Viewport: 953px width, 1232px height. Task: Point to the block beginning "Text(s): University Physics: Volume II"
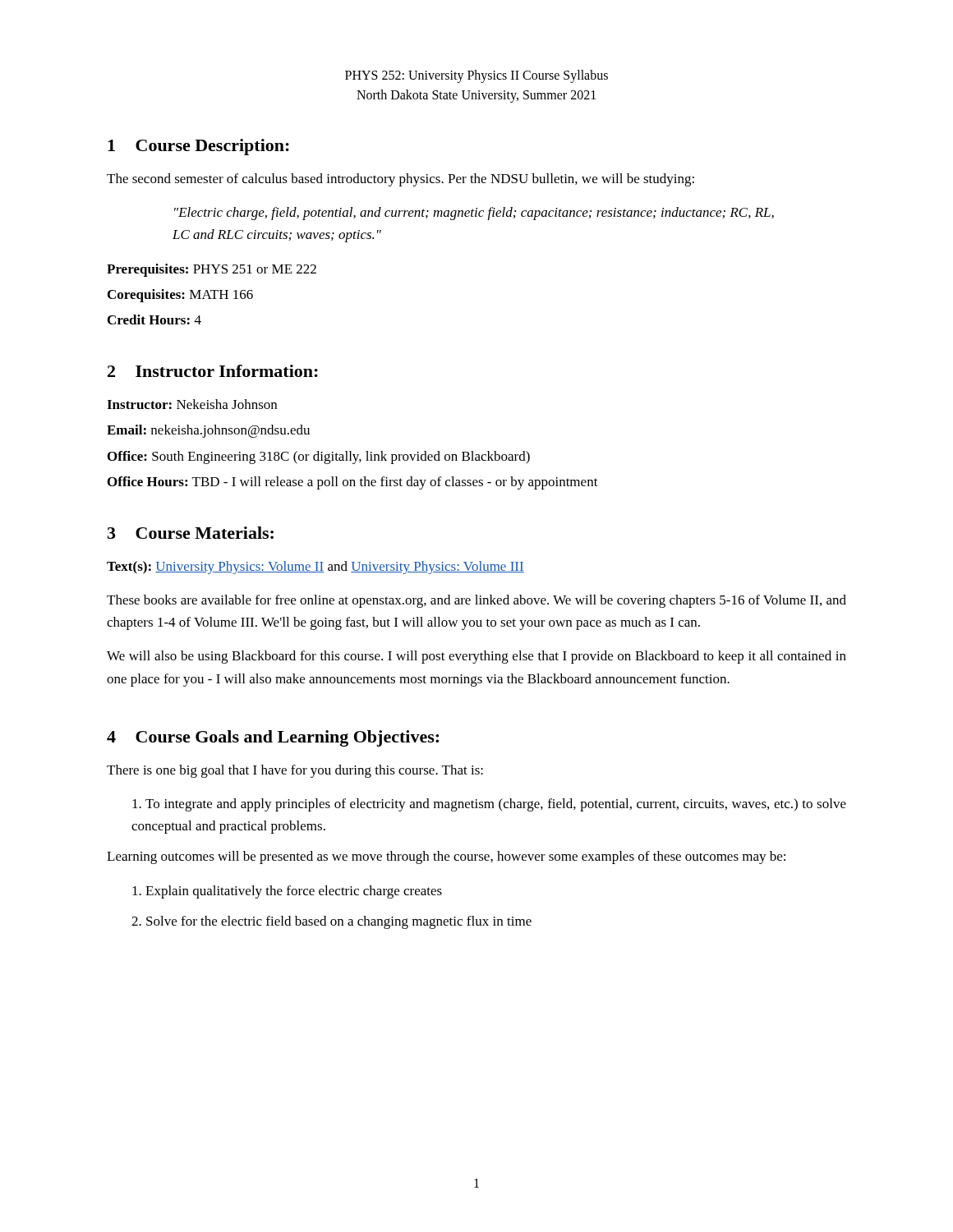tap(476, 566)
